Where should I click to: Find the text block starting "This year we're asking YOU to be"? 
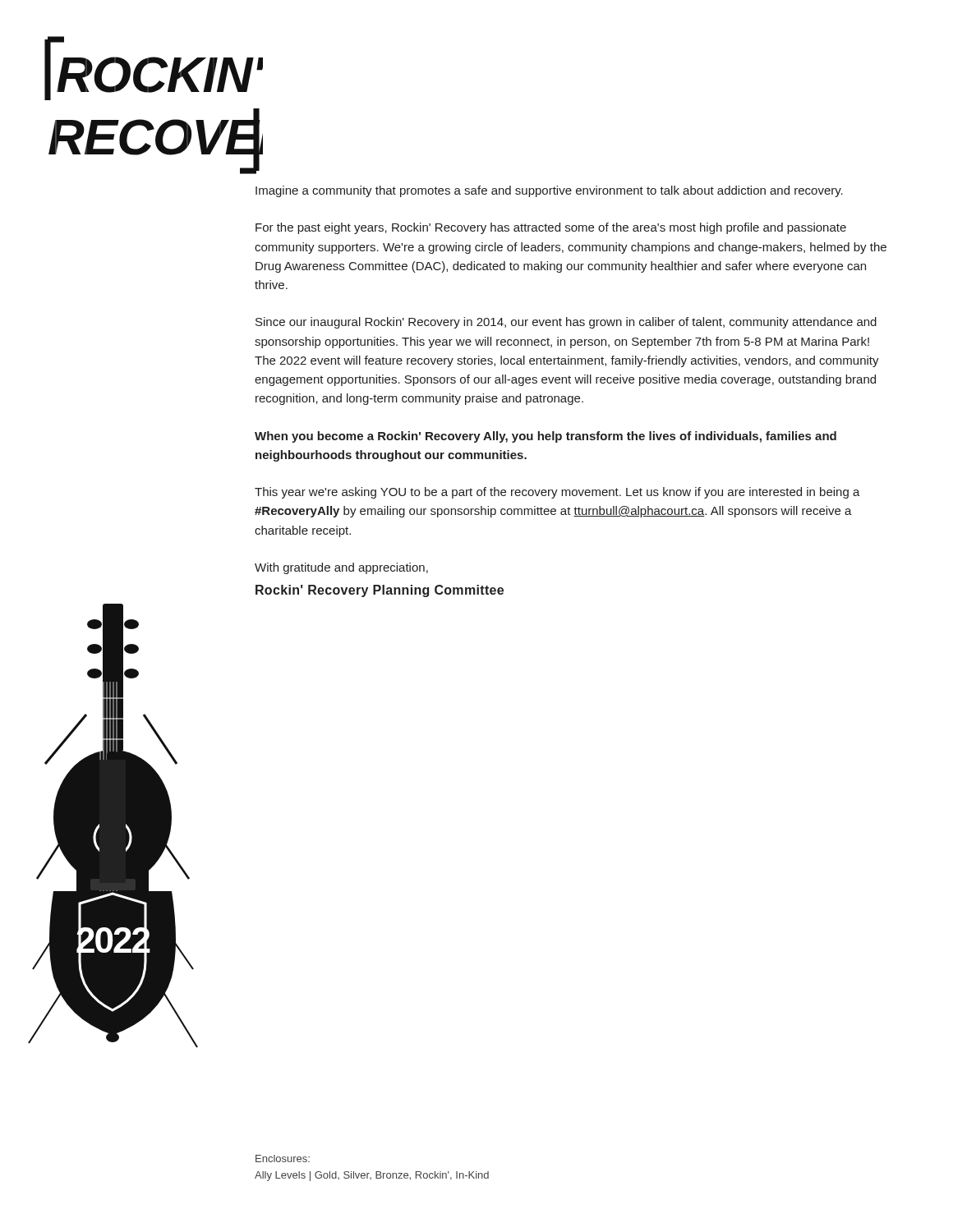557,511
